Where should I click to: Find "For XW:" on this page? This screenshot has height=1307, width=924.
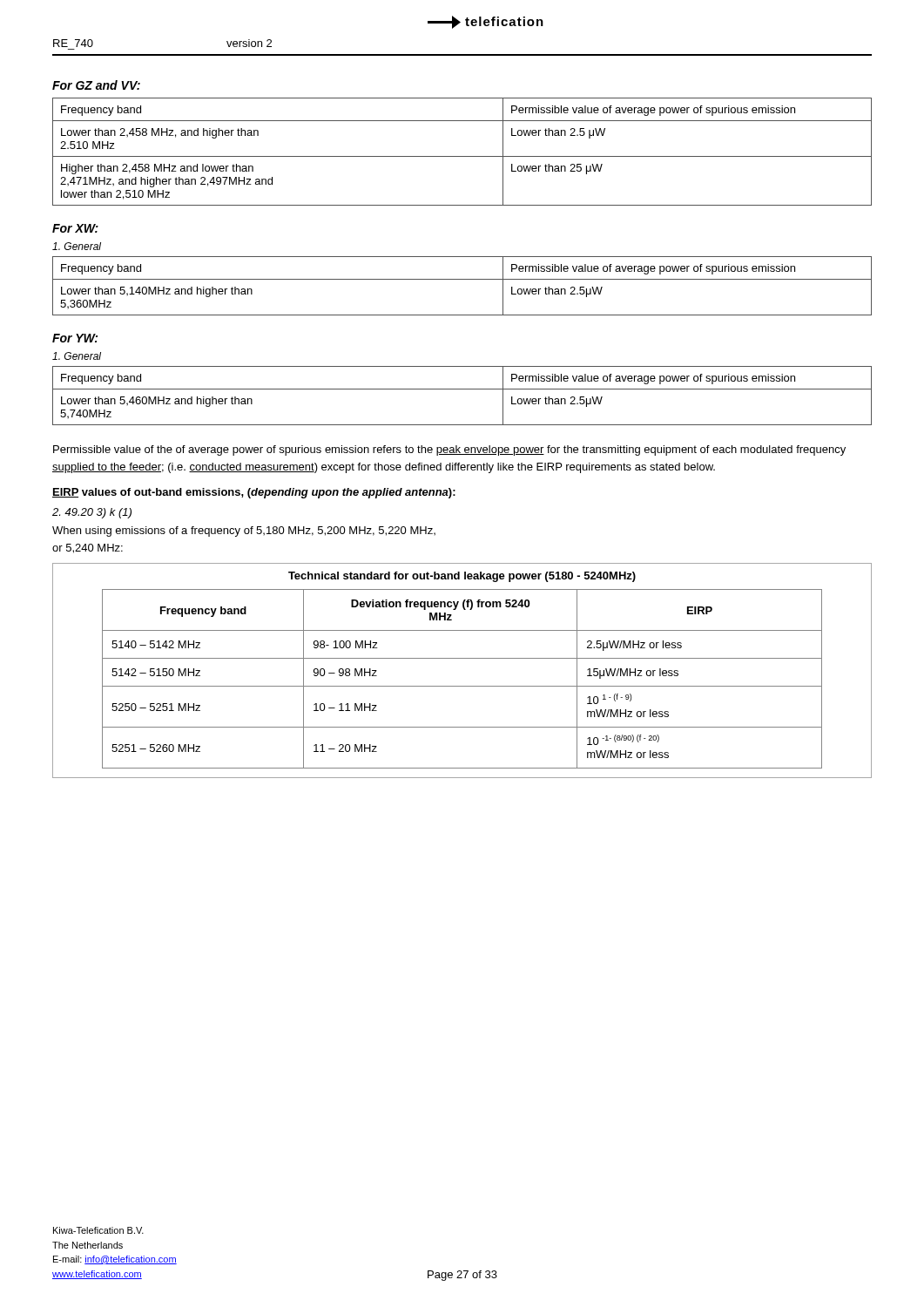click(x=75, y=228)
